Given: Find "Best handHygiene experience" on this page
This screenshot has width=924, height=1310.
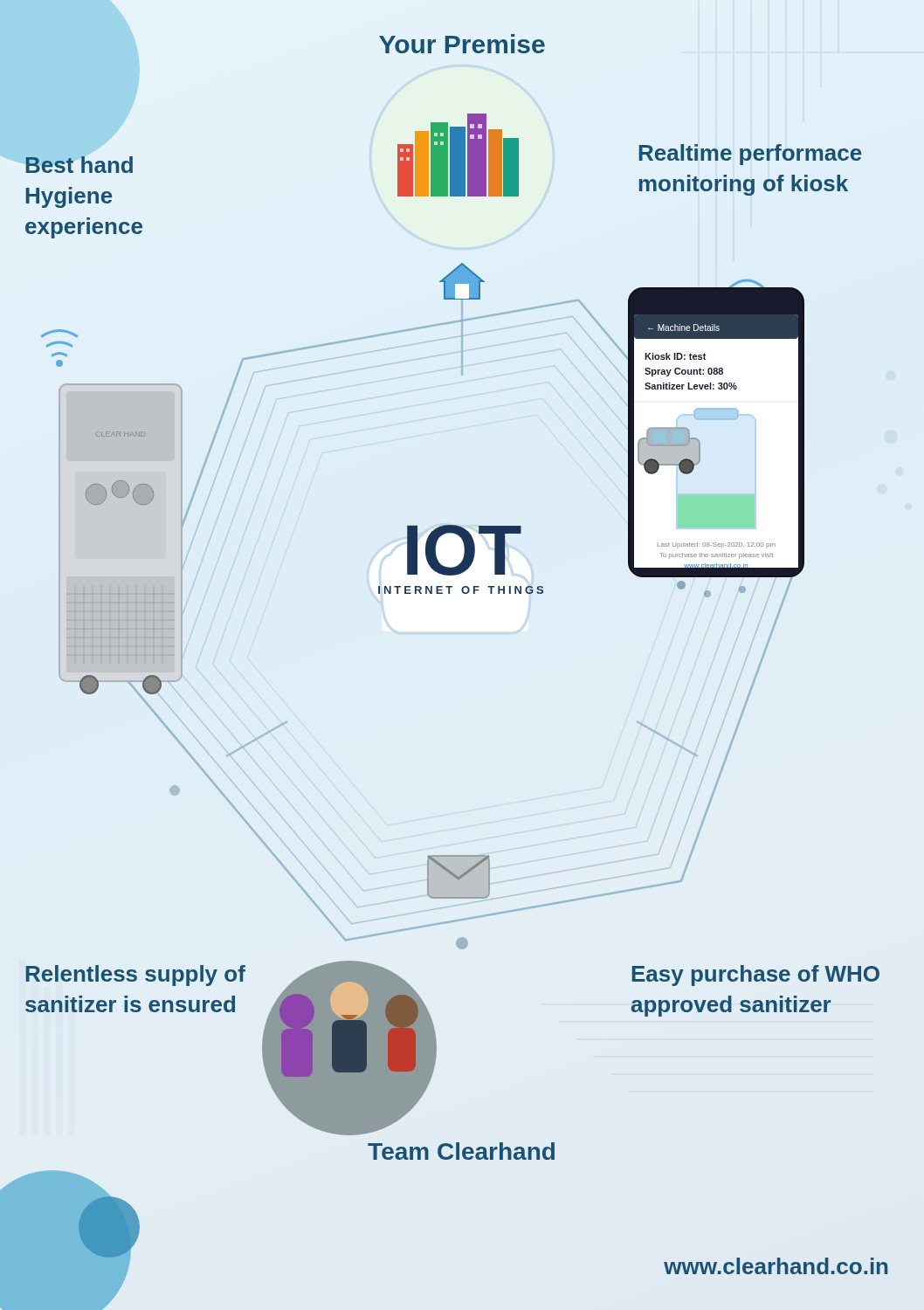Looking at the screenshot, I should coord(84,196).
